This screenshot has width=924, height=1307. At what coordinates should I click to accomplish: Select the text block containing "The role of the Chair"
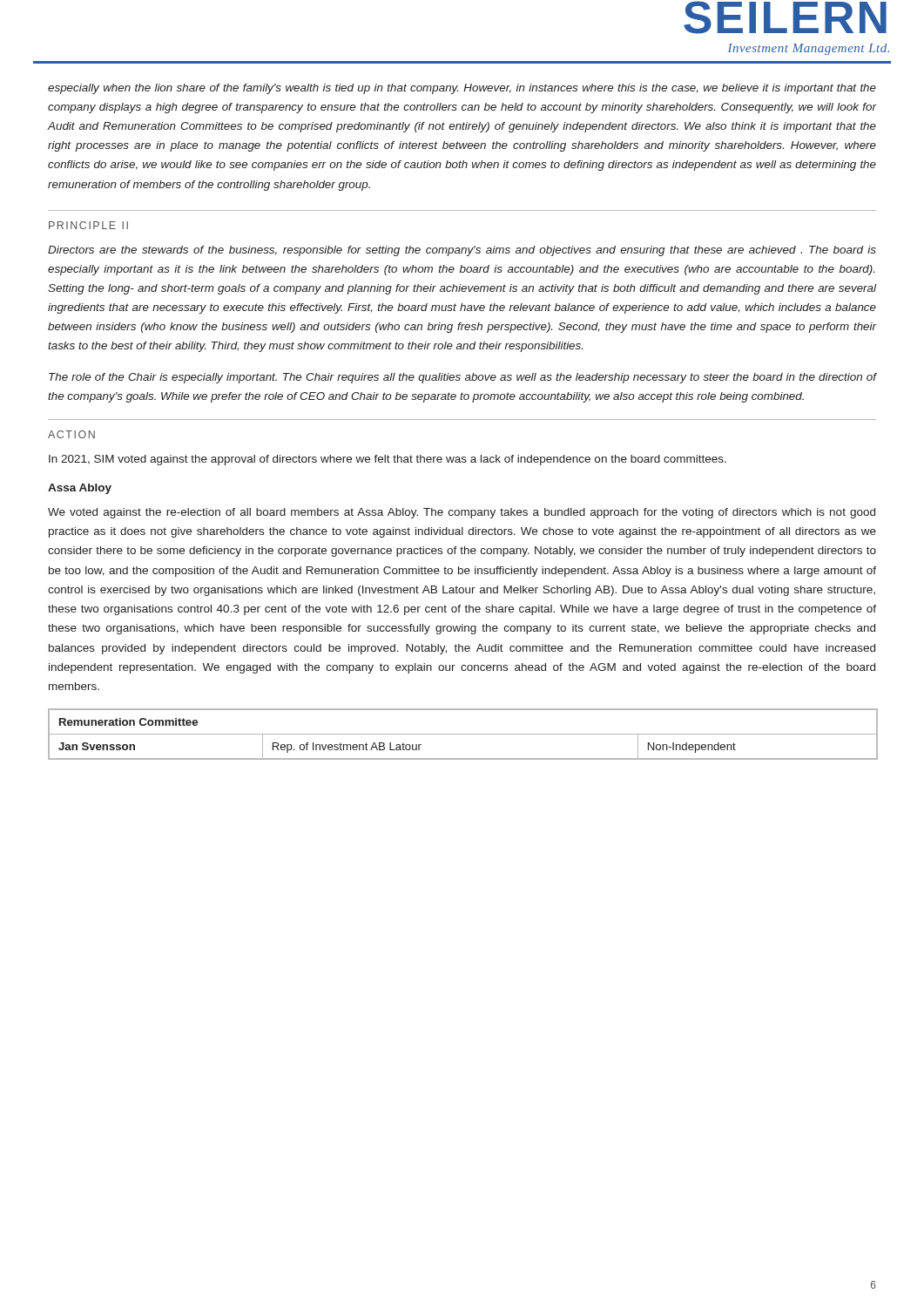462,387
